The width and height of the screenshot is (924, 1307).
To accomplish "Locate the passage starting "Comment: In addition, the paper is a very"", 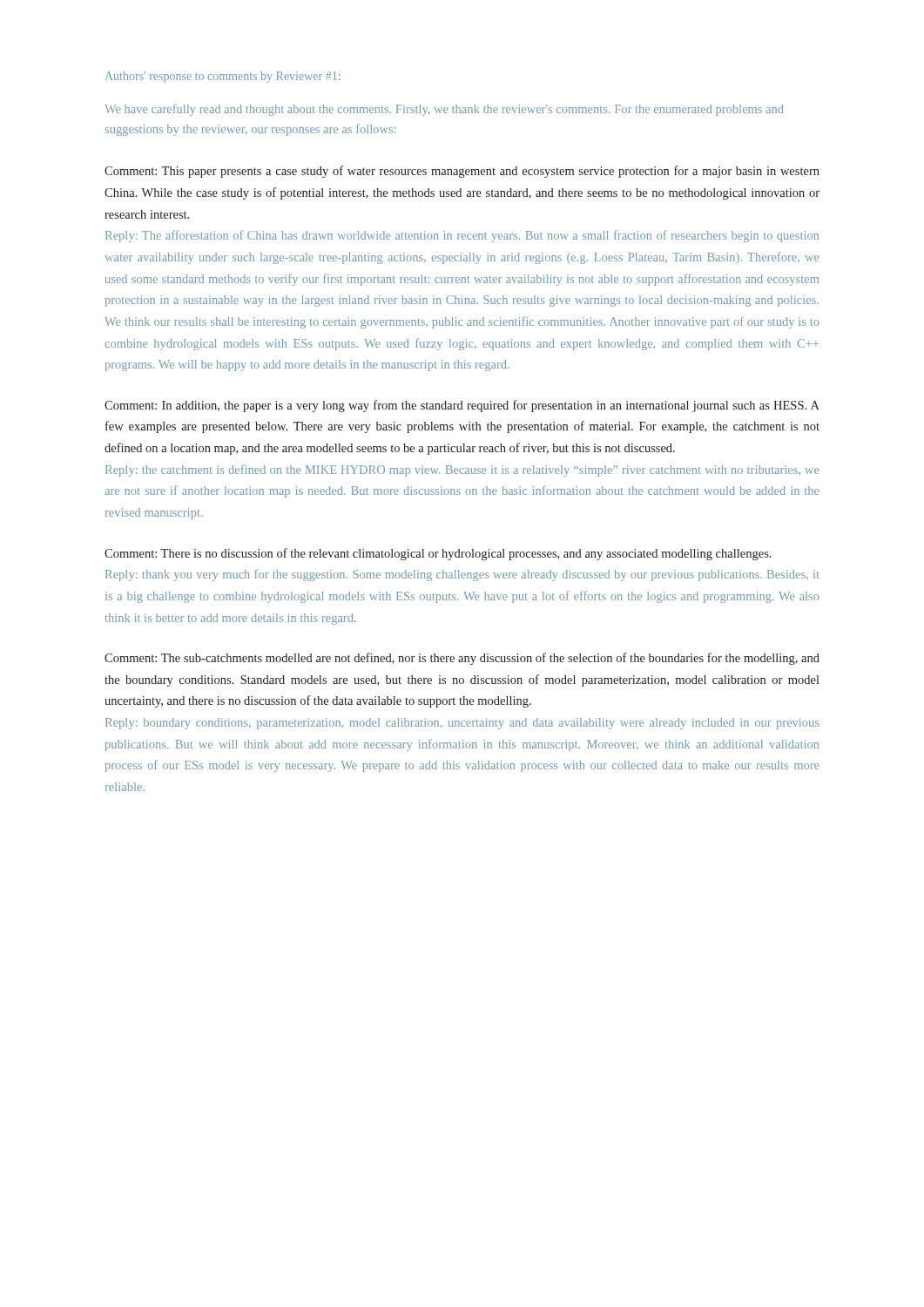I will click(462, 459).
